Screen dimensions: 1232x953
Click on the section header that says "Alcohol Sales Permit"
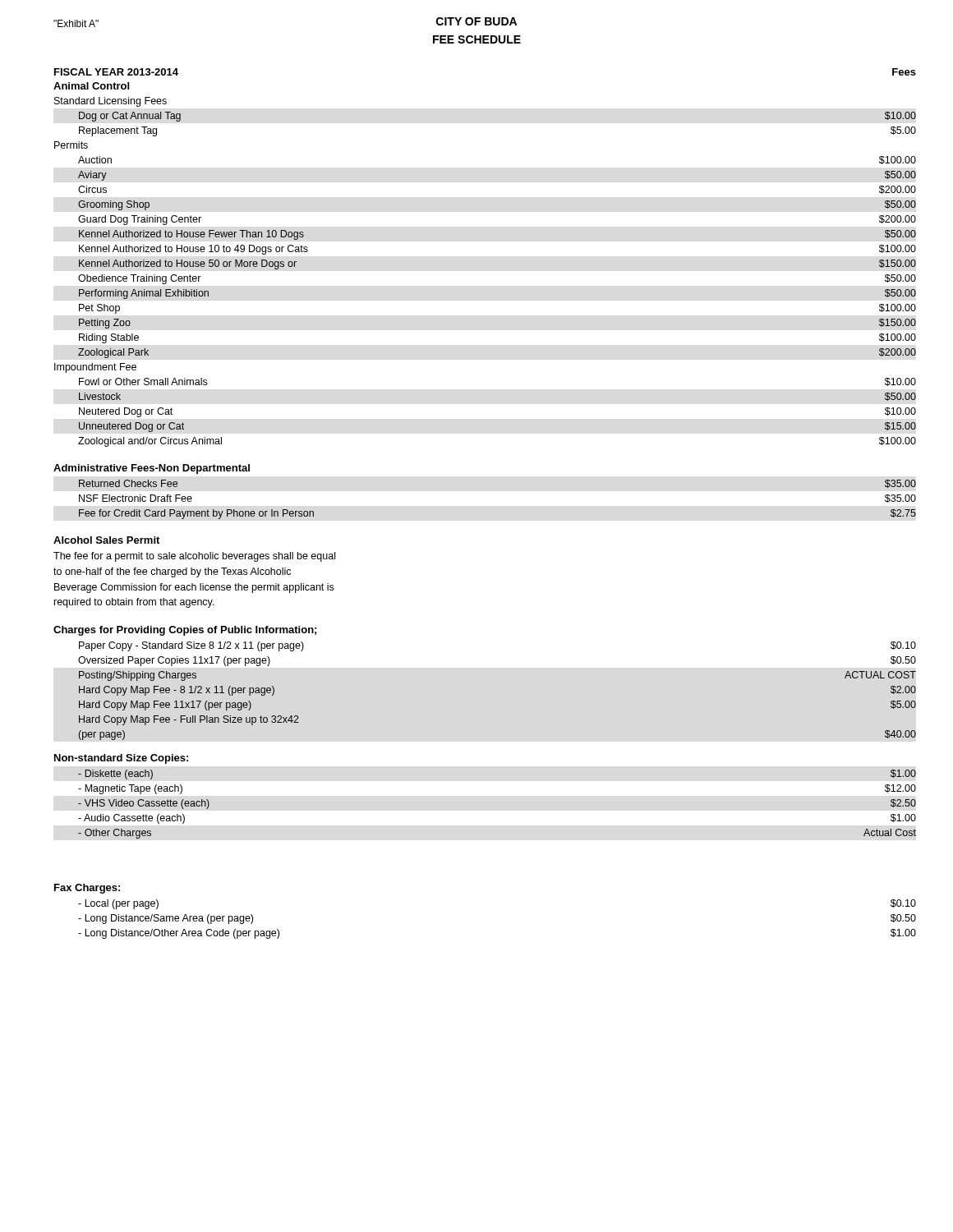(106, 540)
